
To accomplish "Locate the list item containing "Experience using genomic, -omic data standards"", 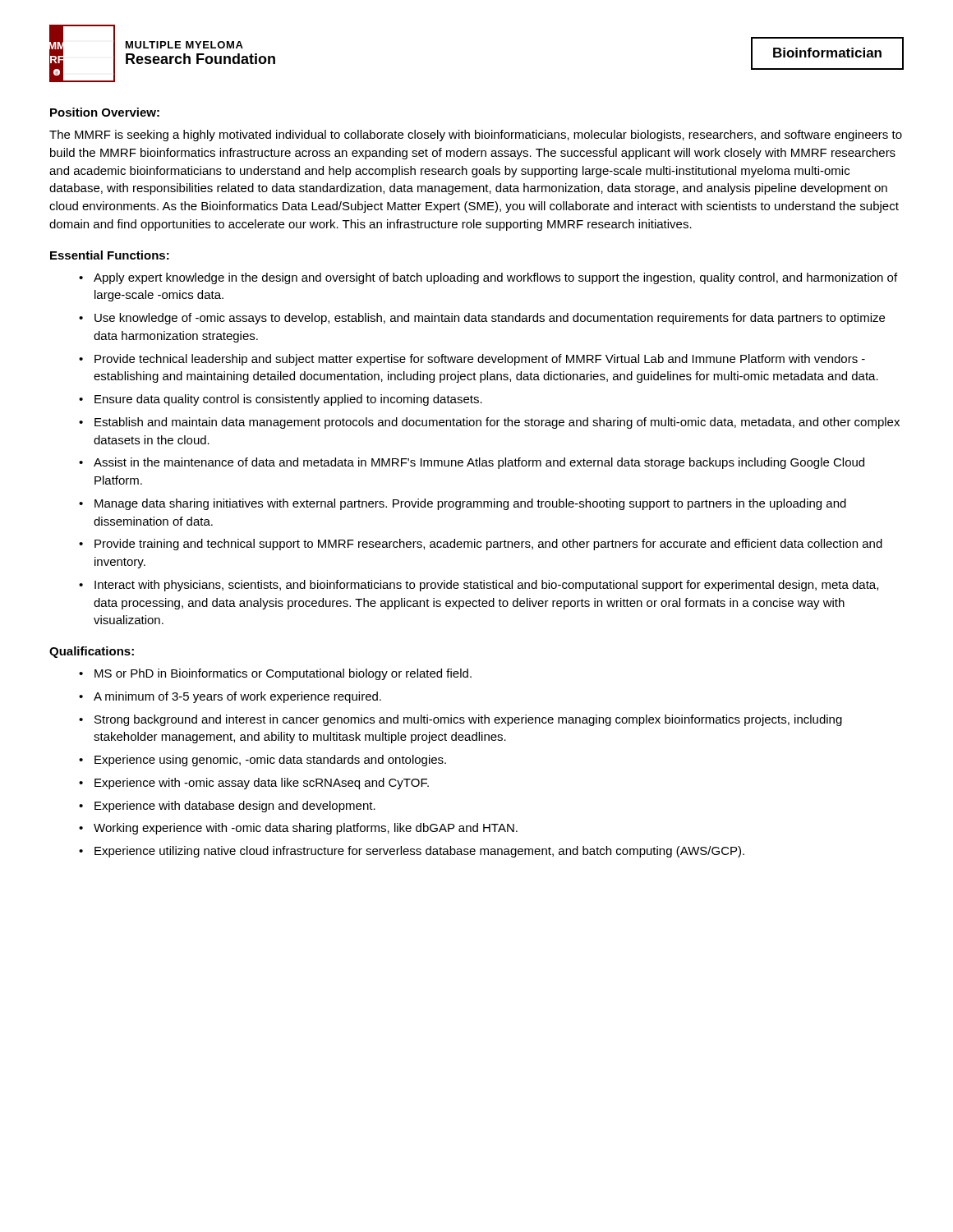I will point(270,759).
